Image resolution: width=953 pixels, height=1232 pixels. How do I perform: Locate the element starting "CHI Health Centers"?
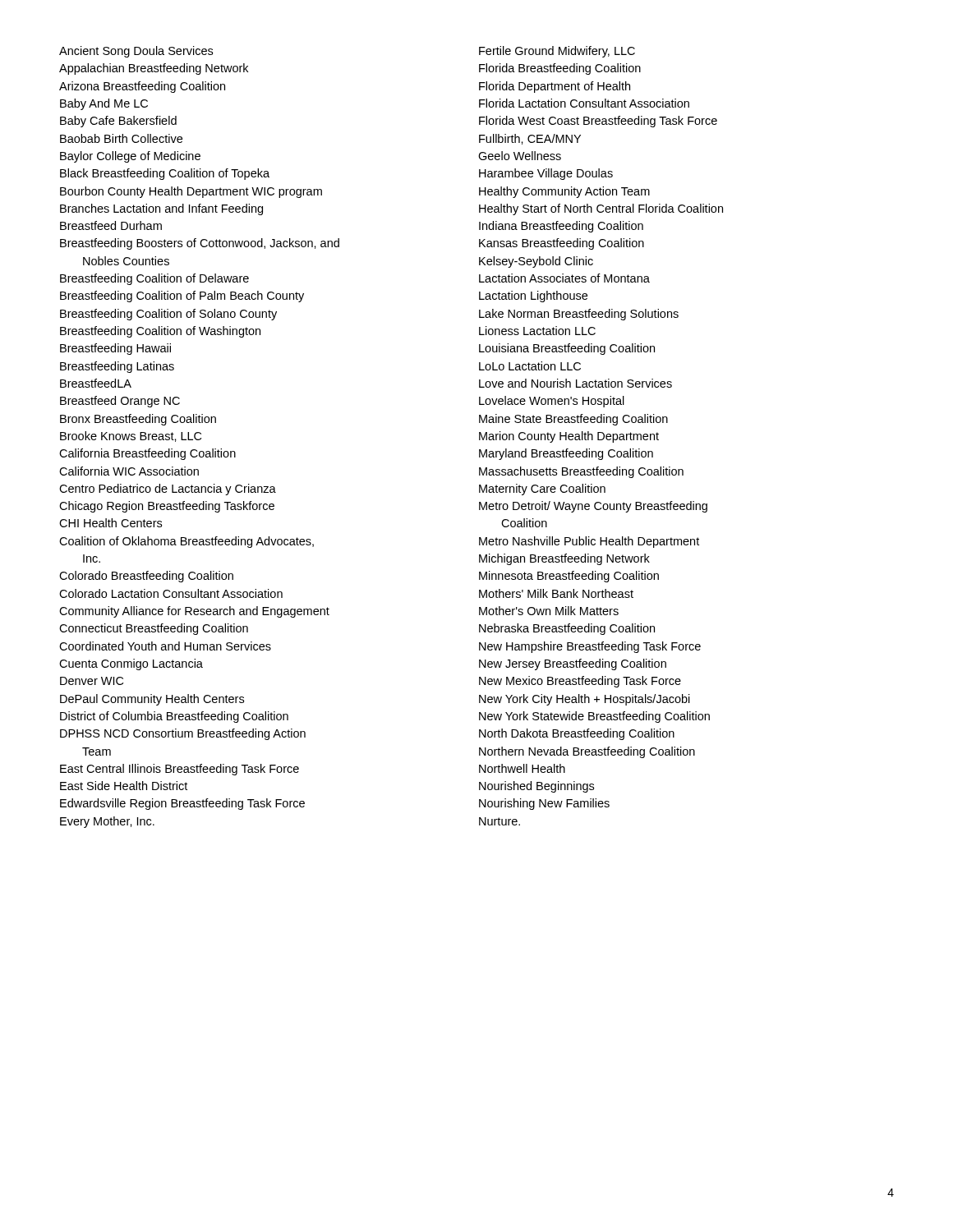(111, 524)
